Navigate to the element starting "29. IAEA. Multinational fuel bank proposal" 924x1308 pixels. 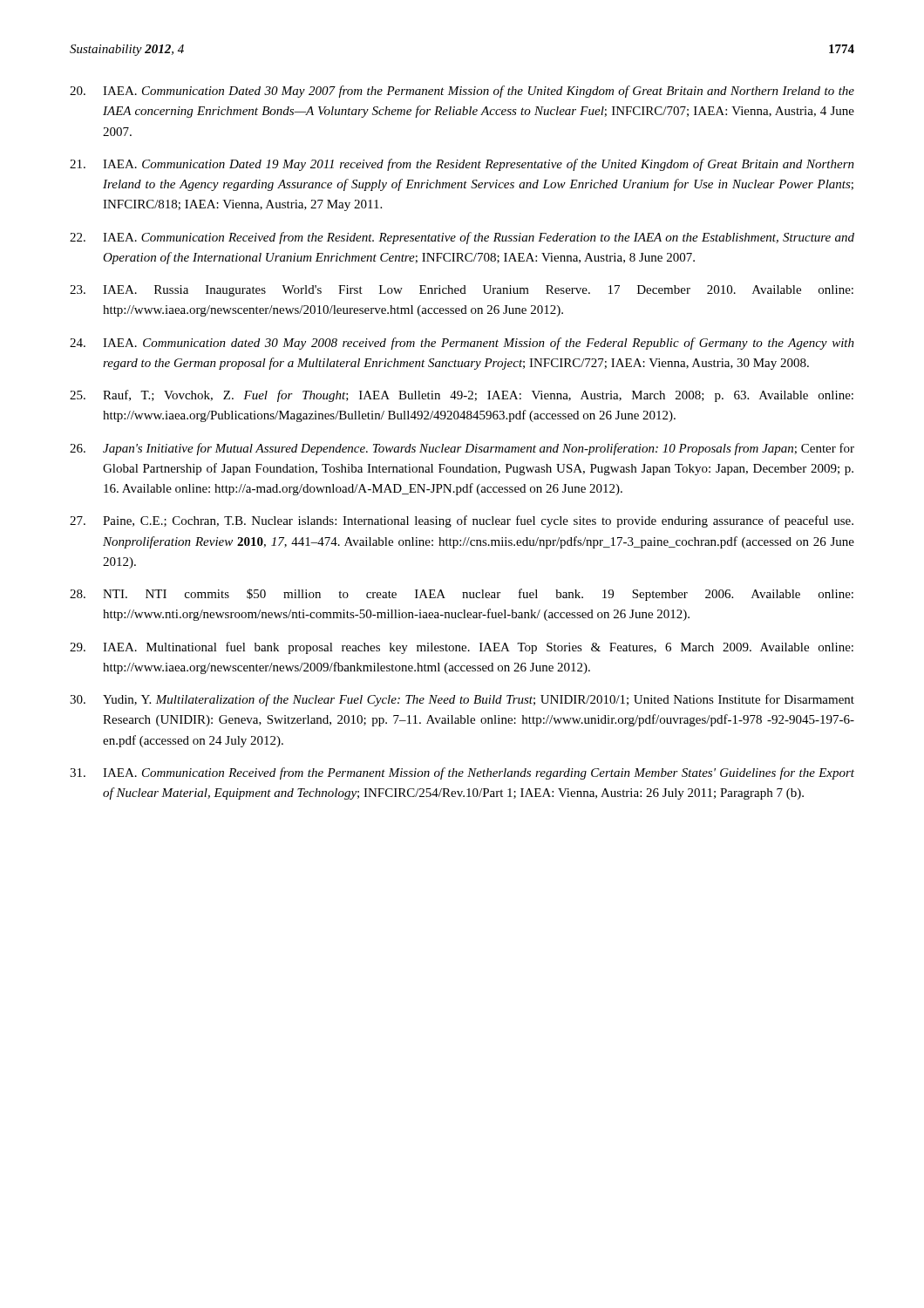462,657
